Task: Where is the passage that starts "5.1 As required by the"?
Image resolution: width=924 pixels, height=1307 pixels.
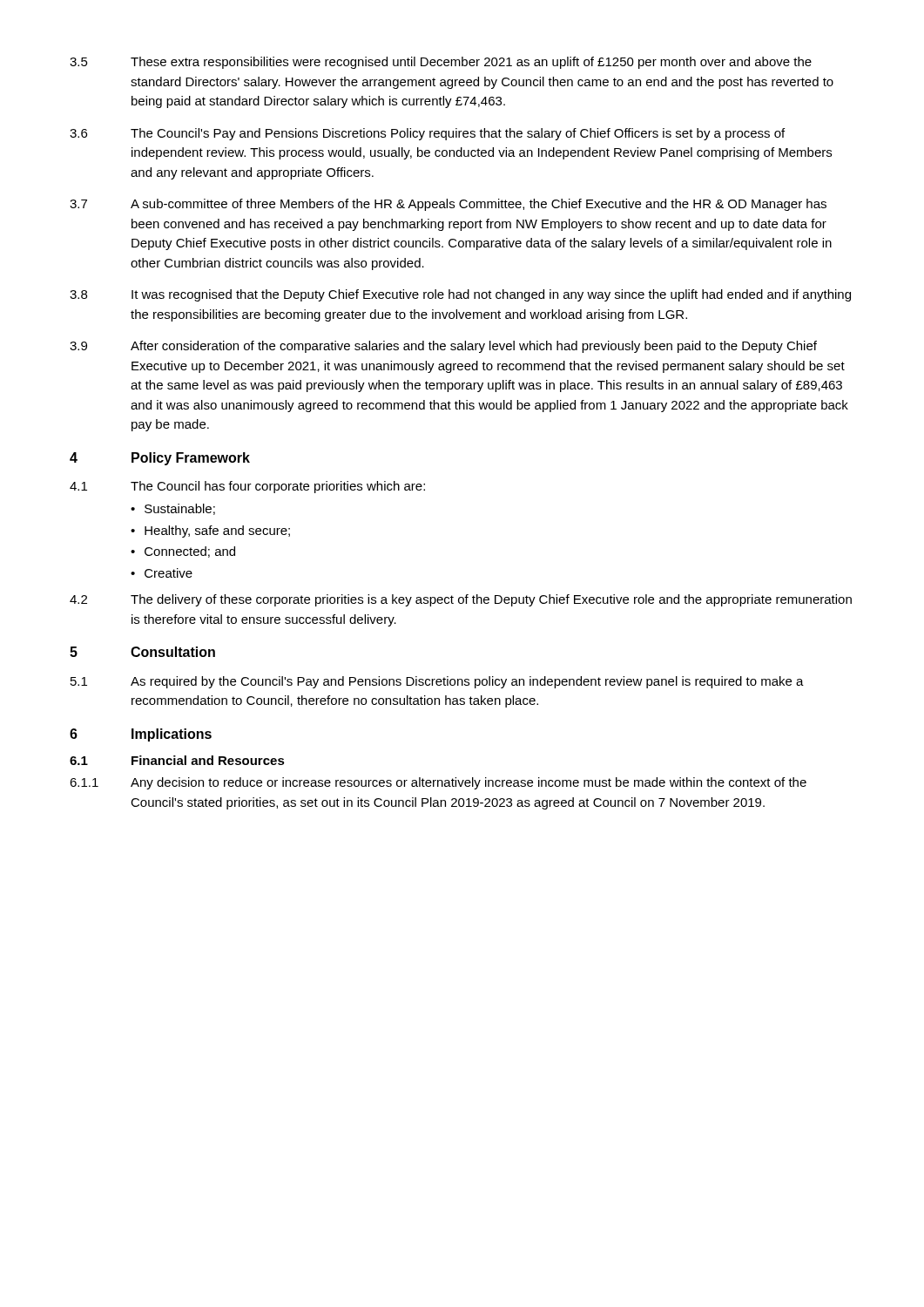Action: 462,691
